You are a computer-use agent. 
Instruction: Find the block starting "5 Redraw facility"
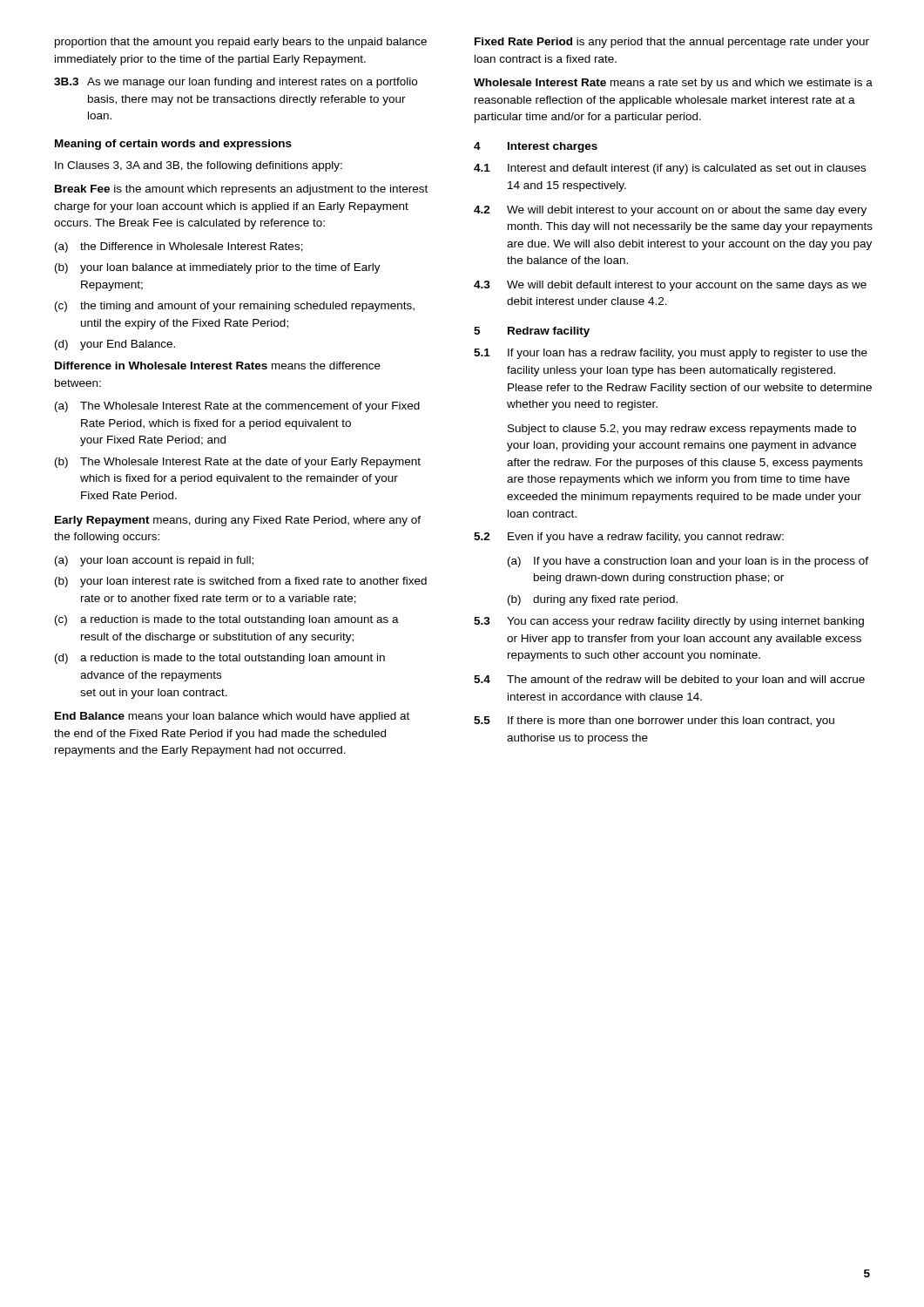click(532, 332)
